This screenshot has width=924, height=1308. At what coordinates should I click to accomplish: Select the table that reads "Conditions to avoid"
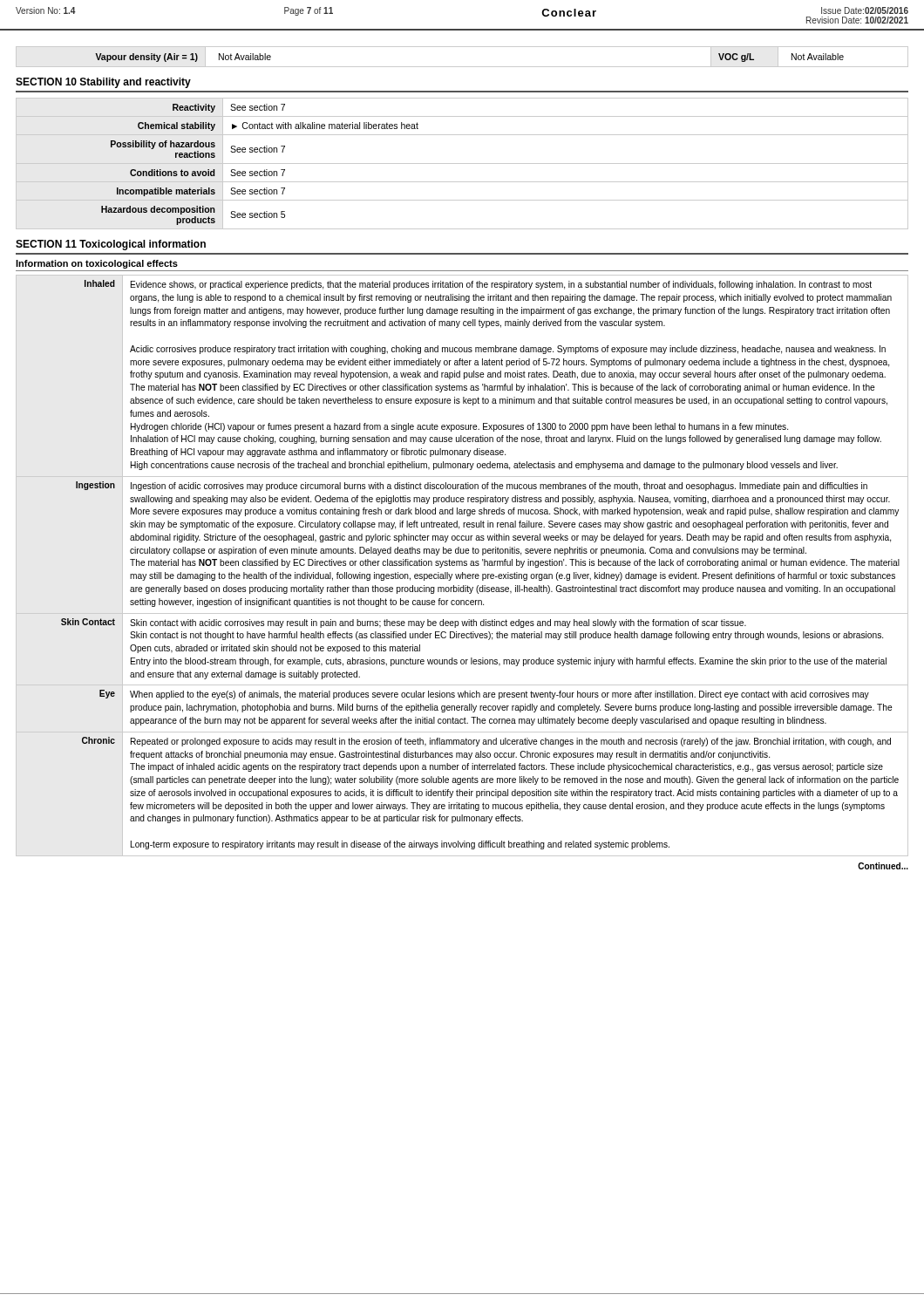(x=462, y=164)
